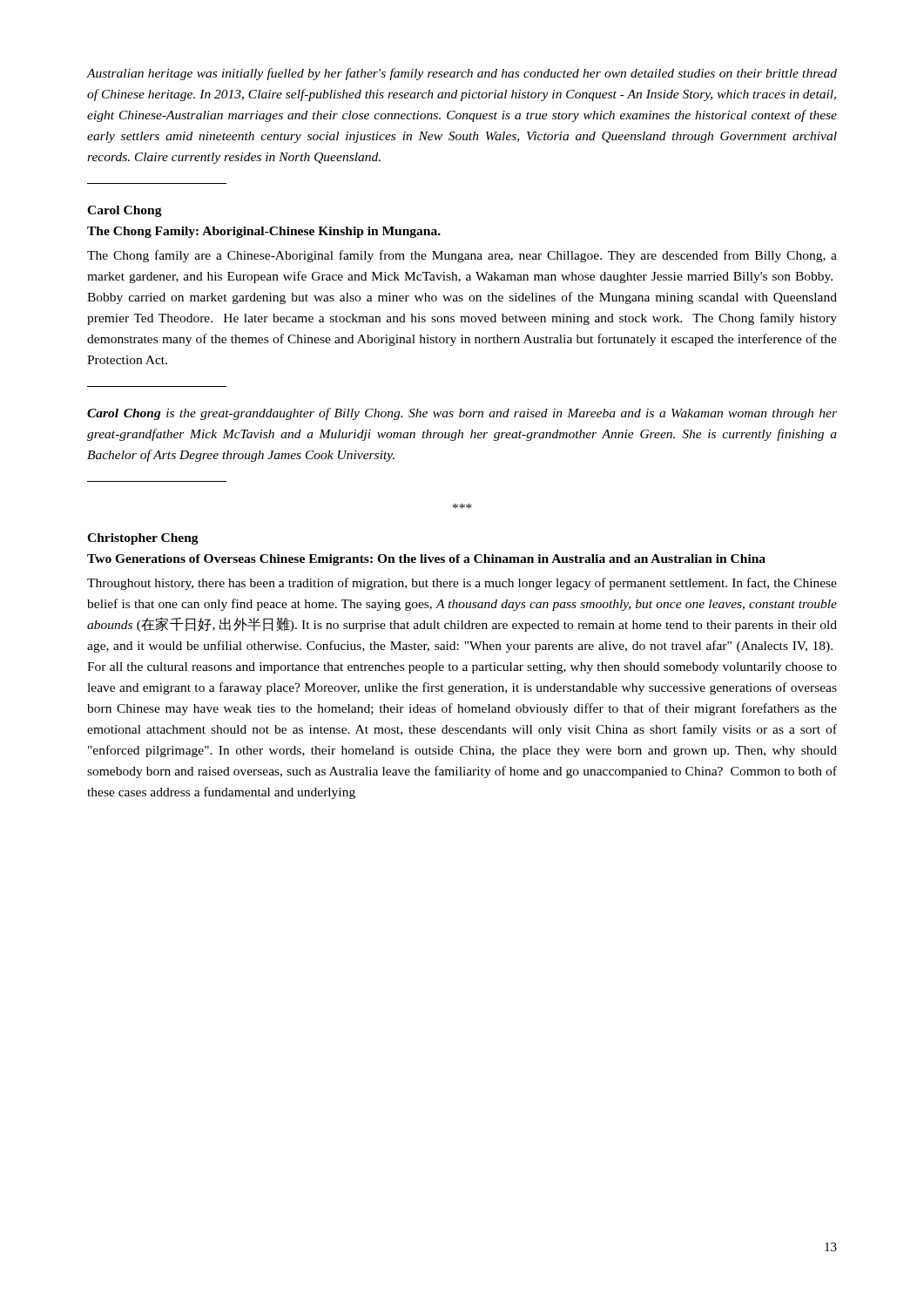Where is the passage that starts "Carol Chong is the great-granddaughter of"?
This screenshot has width=924, height=1307.
pyautogui.click(x=462, y=434)
